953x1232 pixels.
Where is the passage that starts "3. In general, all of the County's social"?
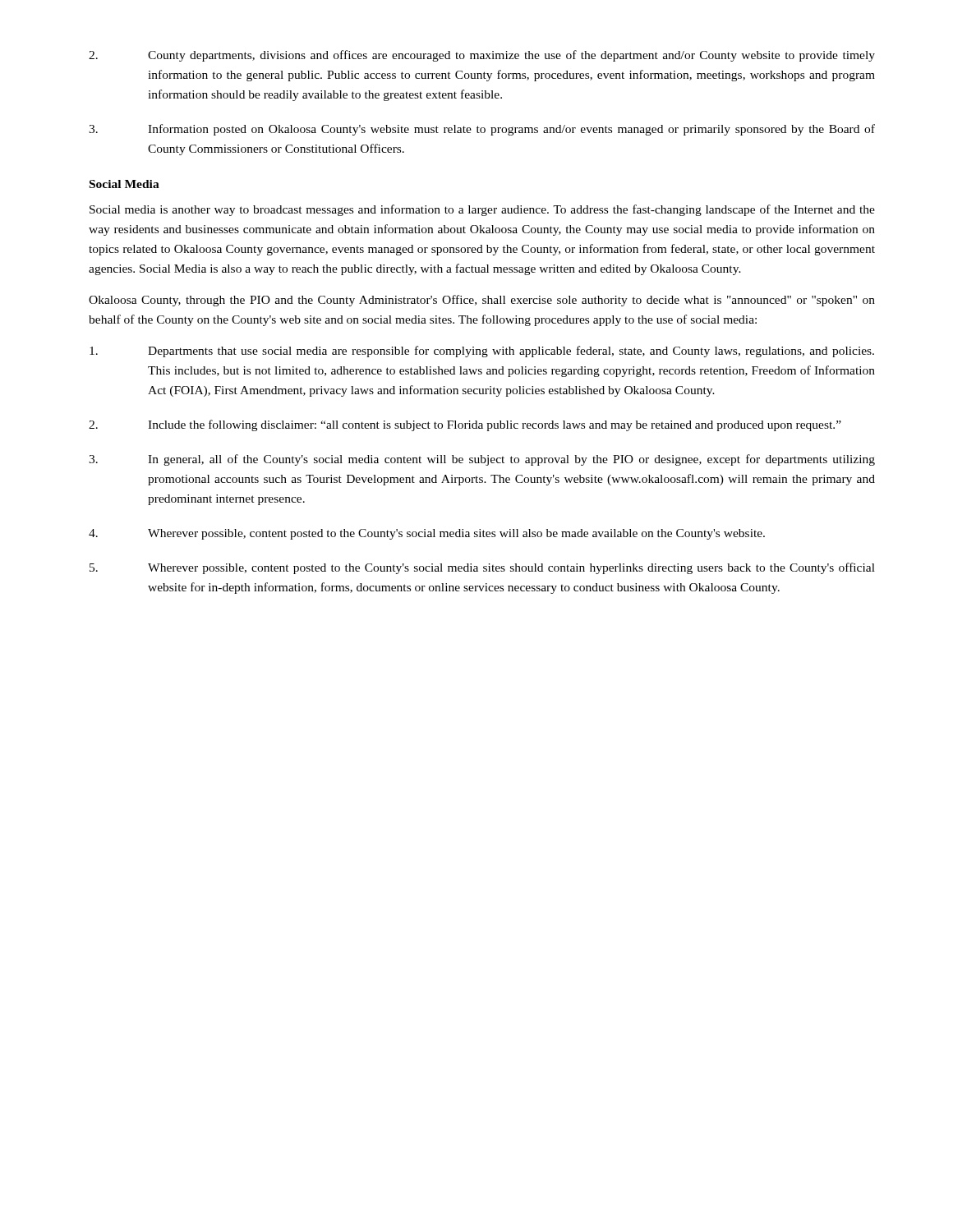coord(482,479)
